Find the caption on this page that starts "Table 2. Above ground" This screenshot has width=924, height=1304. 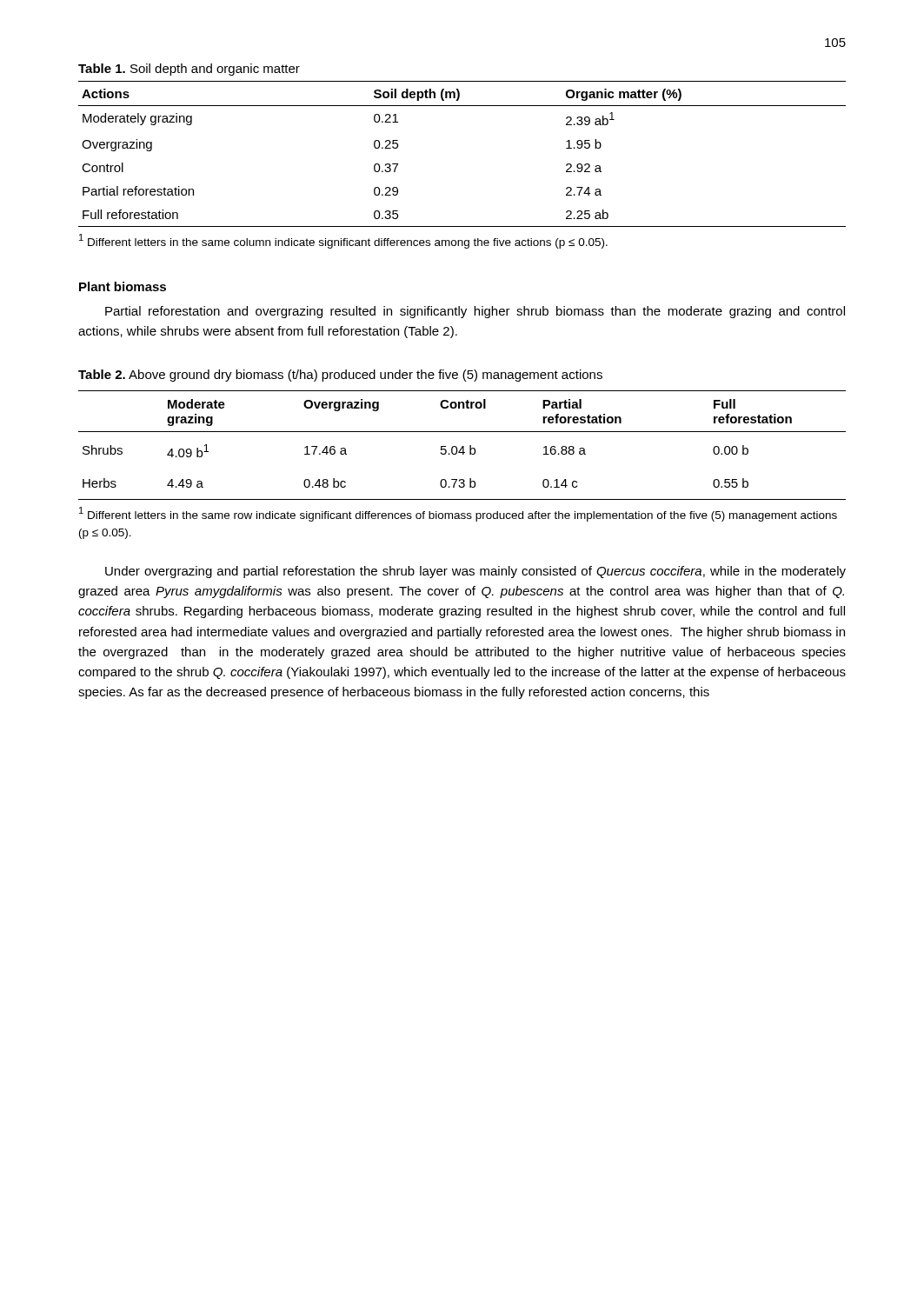(340, 374)
